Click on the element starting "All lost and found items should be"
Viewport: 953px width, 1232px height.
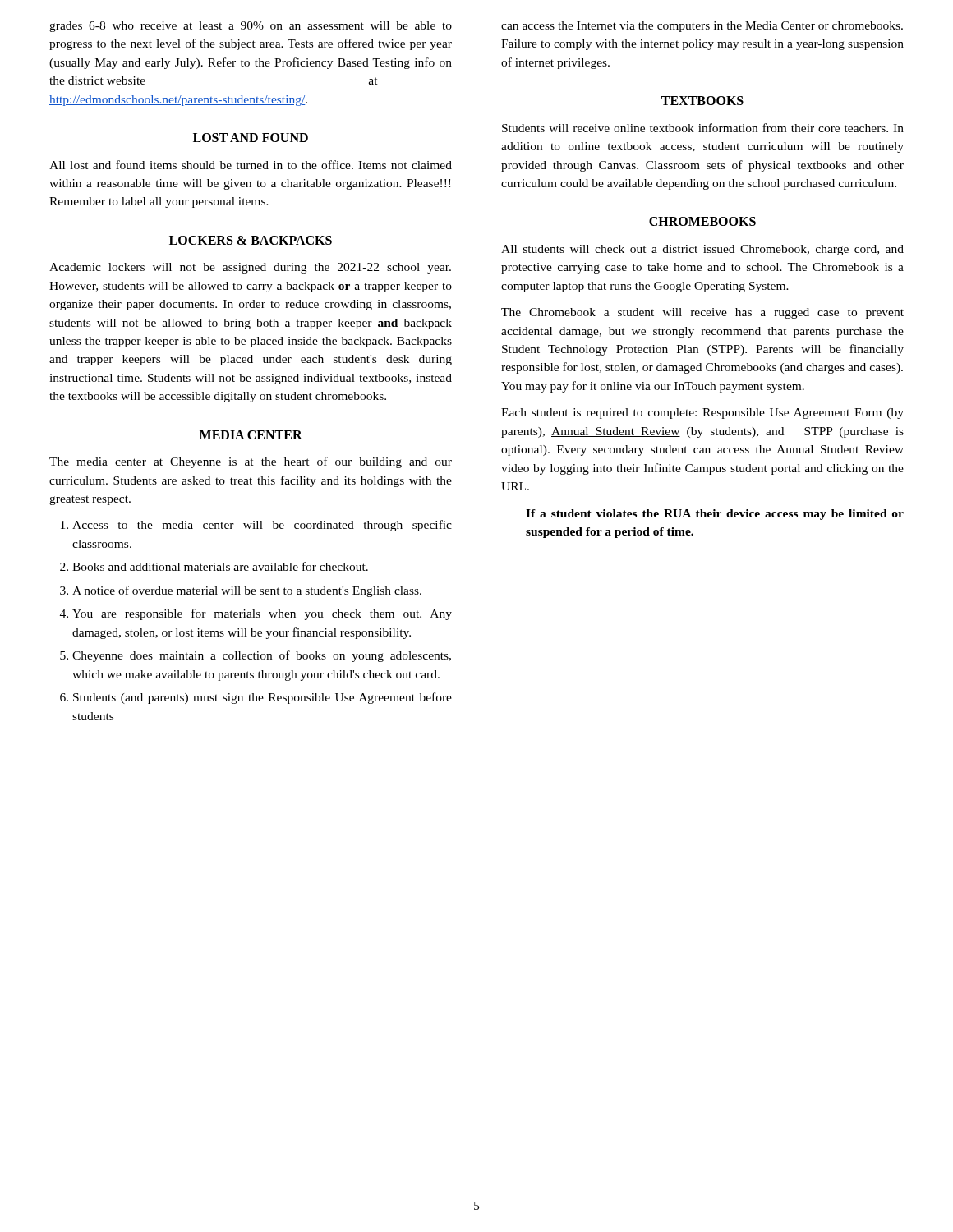point(251,183)
